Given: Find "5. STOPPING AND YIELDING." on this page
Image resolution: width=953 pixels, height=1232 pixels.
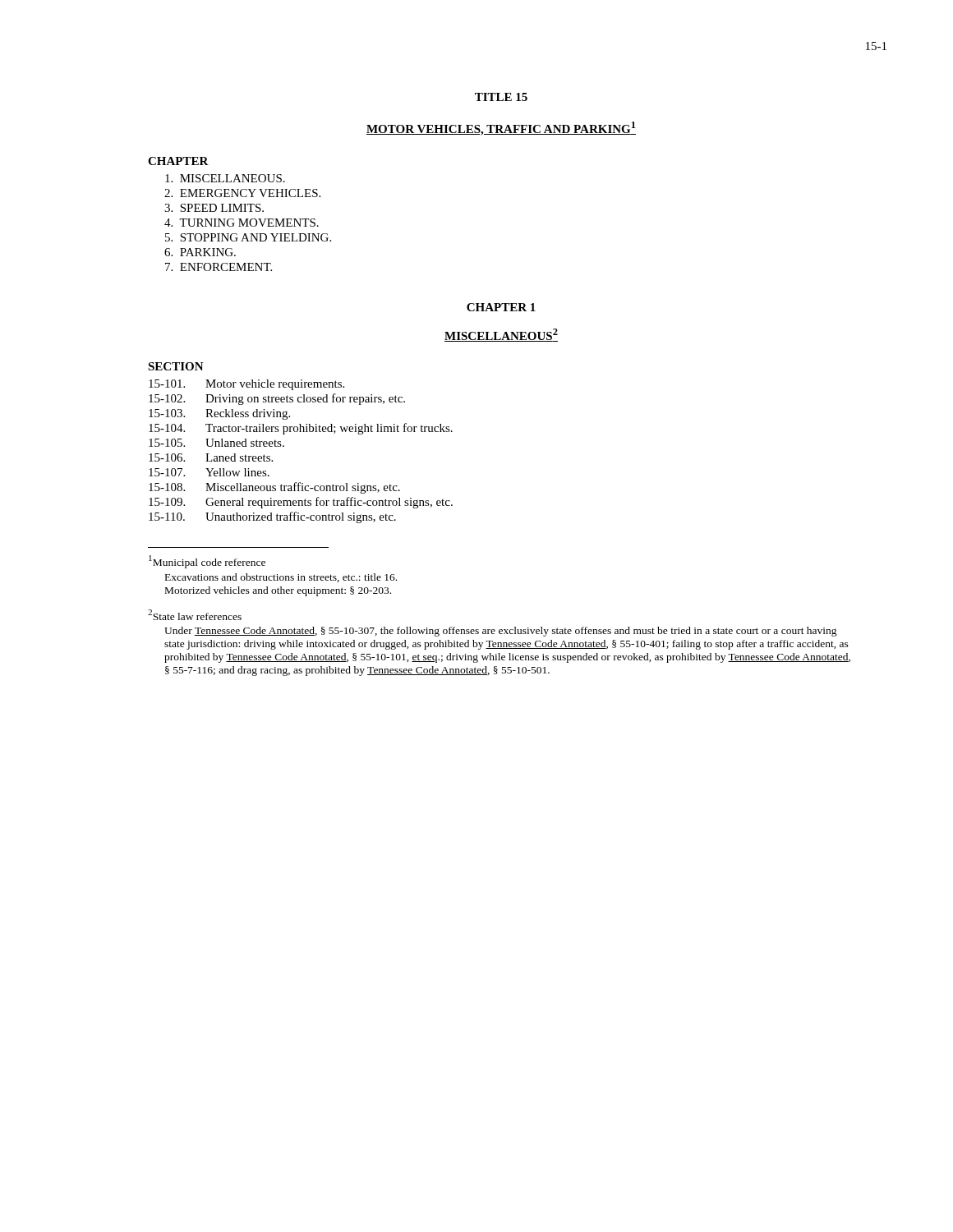Looking at the screenshot, I should (x=248, y=237).
